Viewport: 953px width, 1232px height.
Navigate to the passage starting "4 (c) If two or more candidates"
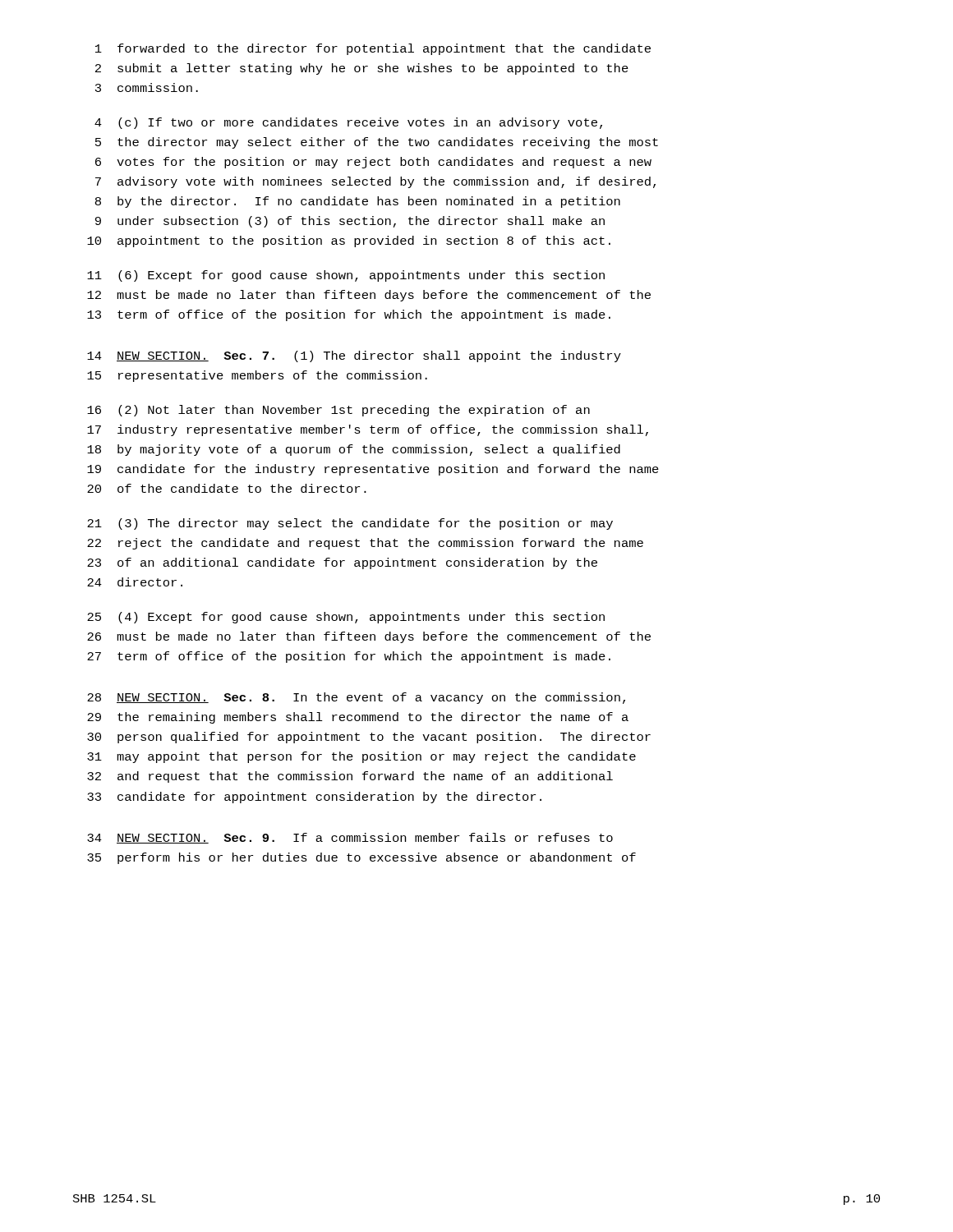[x=476, y=123]
